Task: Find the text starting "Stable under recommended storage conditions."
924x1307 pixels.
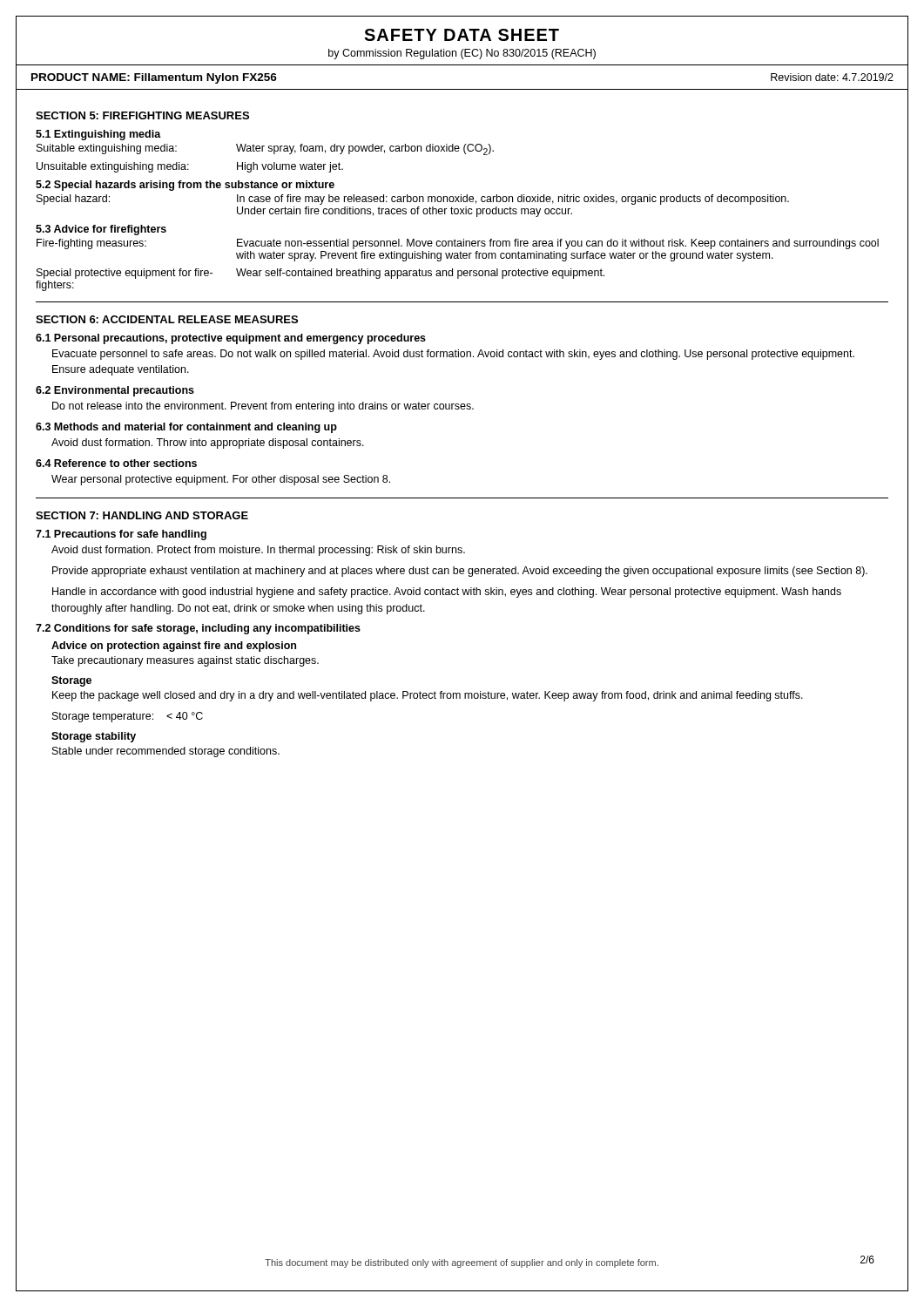Action: pos(166,751)
